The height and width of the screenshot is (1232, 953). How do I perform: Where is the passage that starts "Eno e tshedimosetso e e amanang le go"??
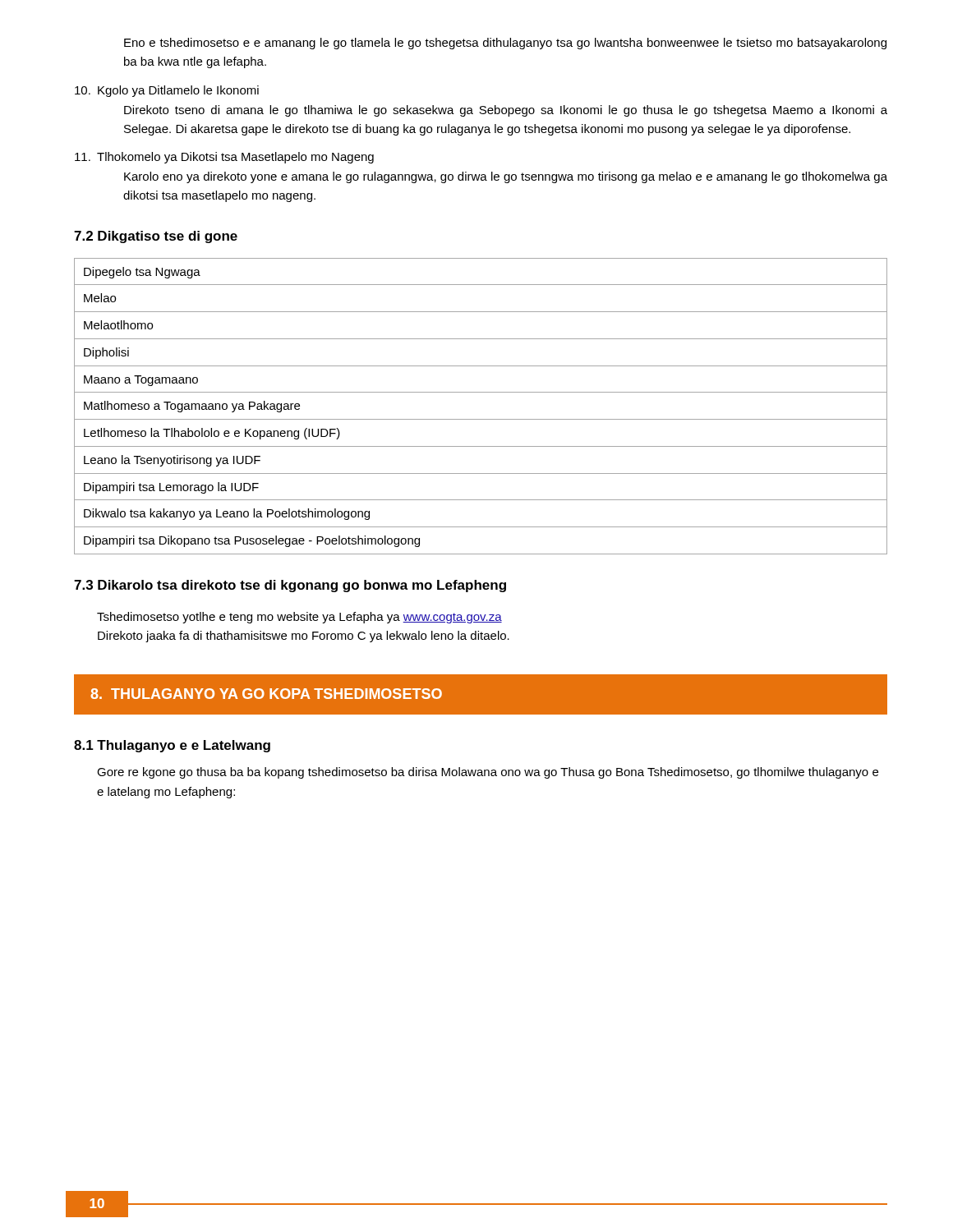click(x=505, y=52)
